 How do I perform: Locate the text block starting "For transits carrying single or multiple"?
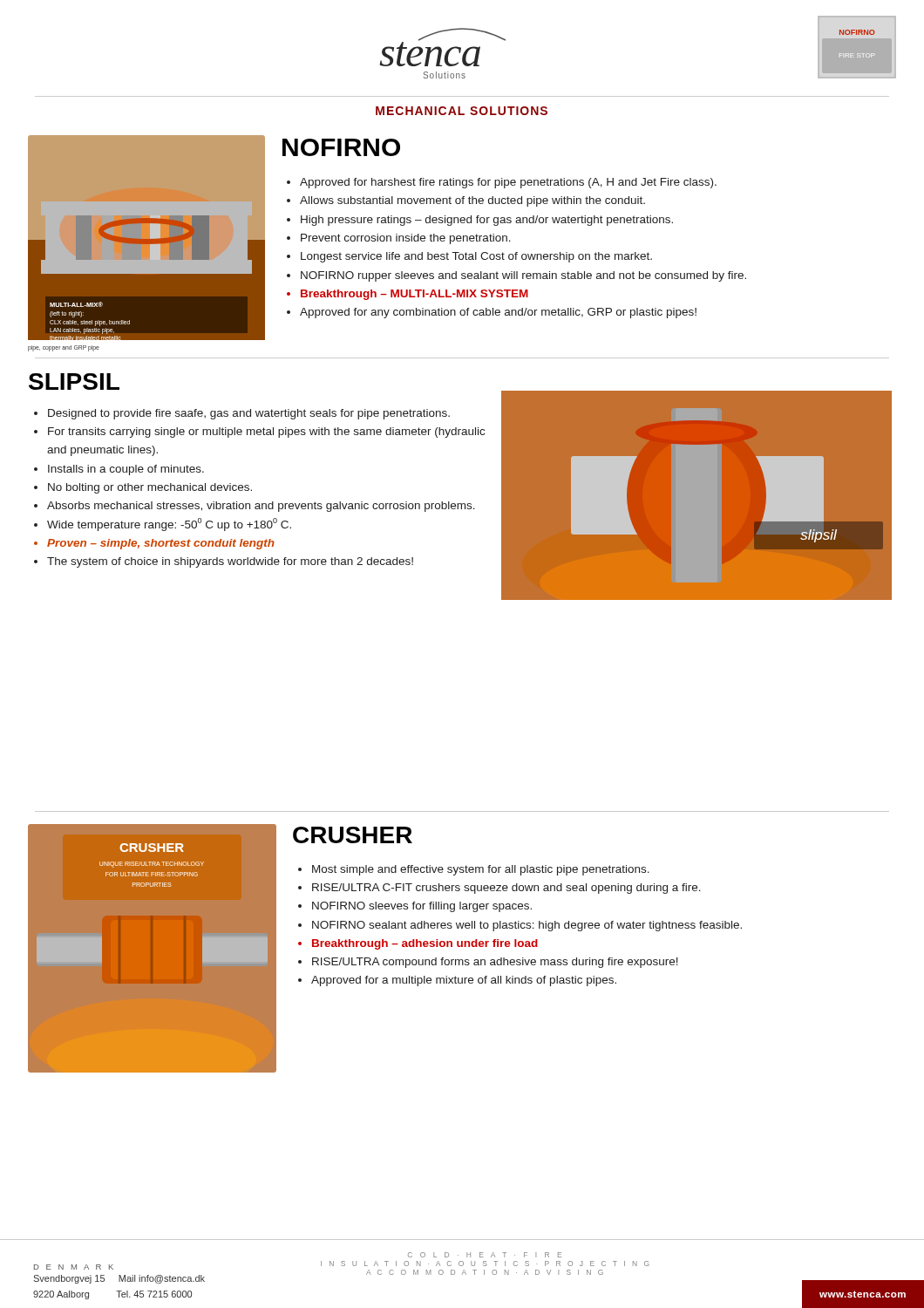click(x=266, y=441)
